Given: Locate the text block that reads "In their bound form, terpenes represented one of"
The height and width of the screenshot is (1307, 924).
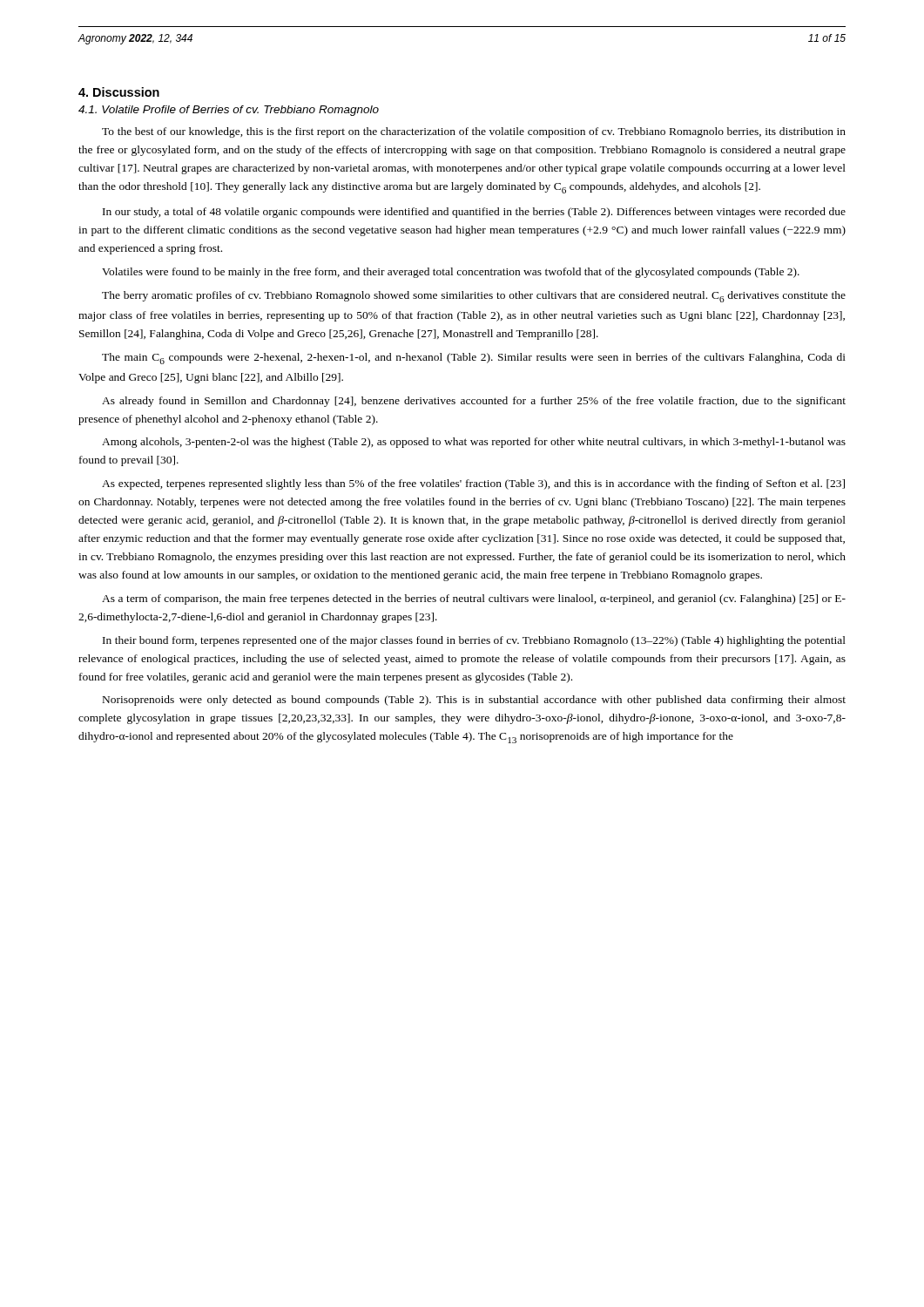Looking at the screenshot, I should click(x=462, y=659).
